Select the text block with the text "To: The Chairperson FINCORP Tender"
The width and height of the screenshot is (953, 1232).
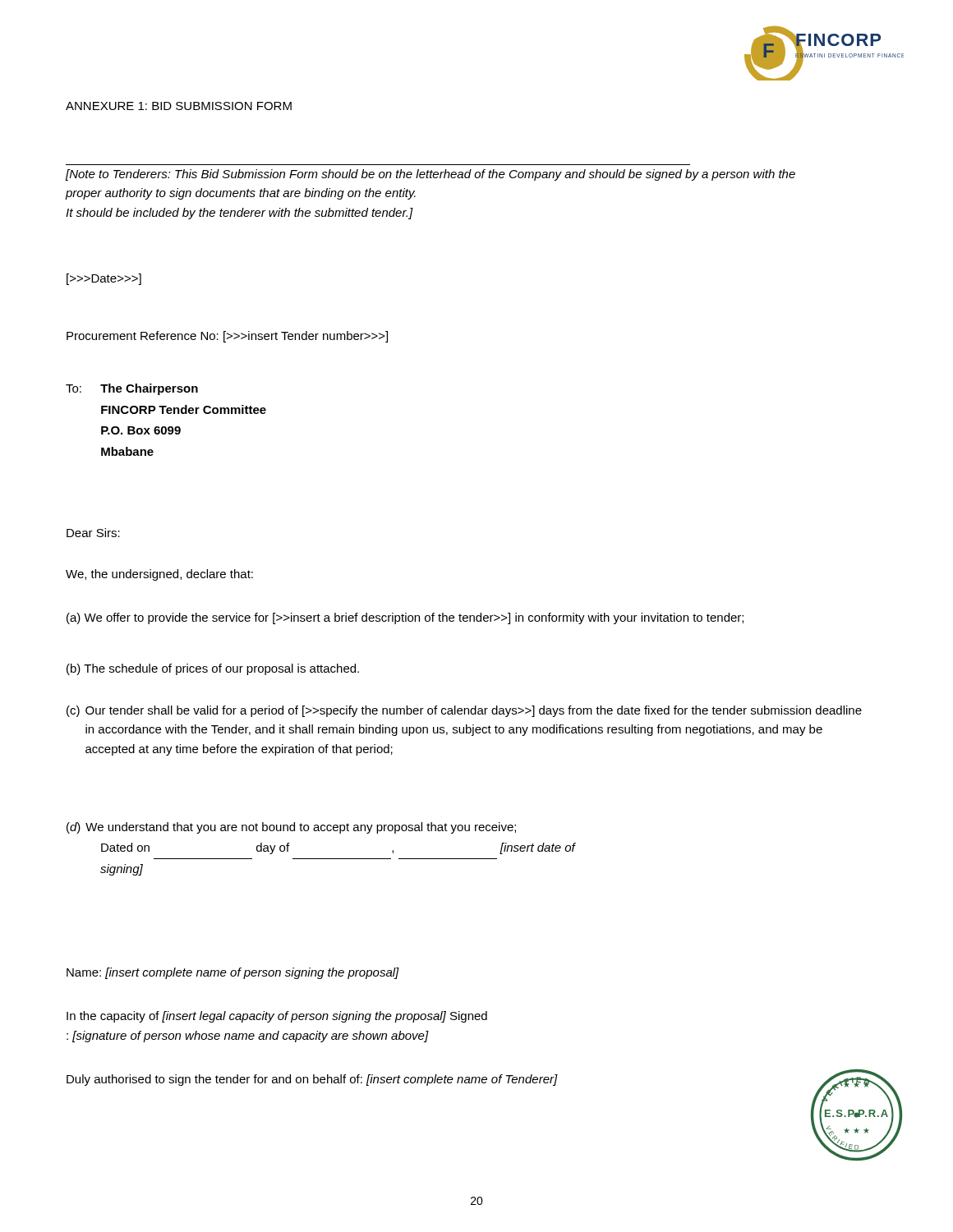pyautogui.click(x=166, y=420)
